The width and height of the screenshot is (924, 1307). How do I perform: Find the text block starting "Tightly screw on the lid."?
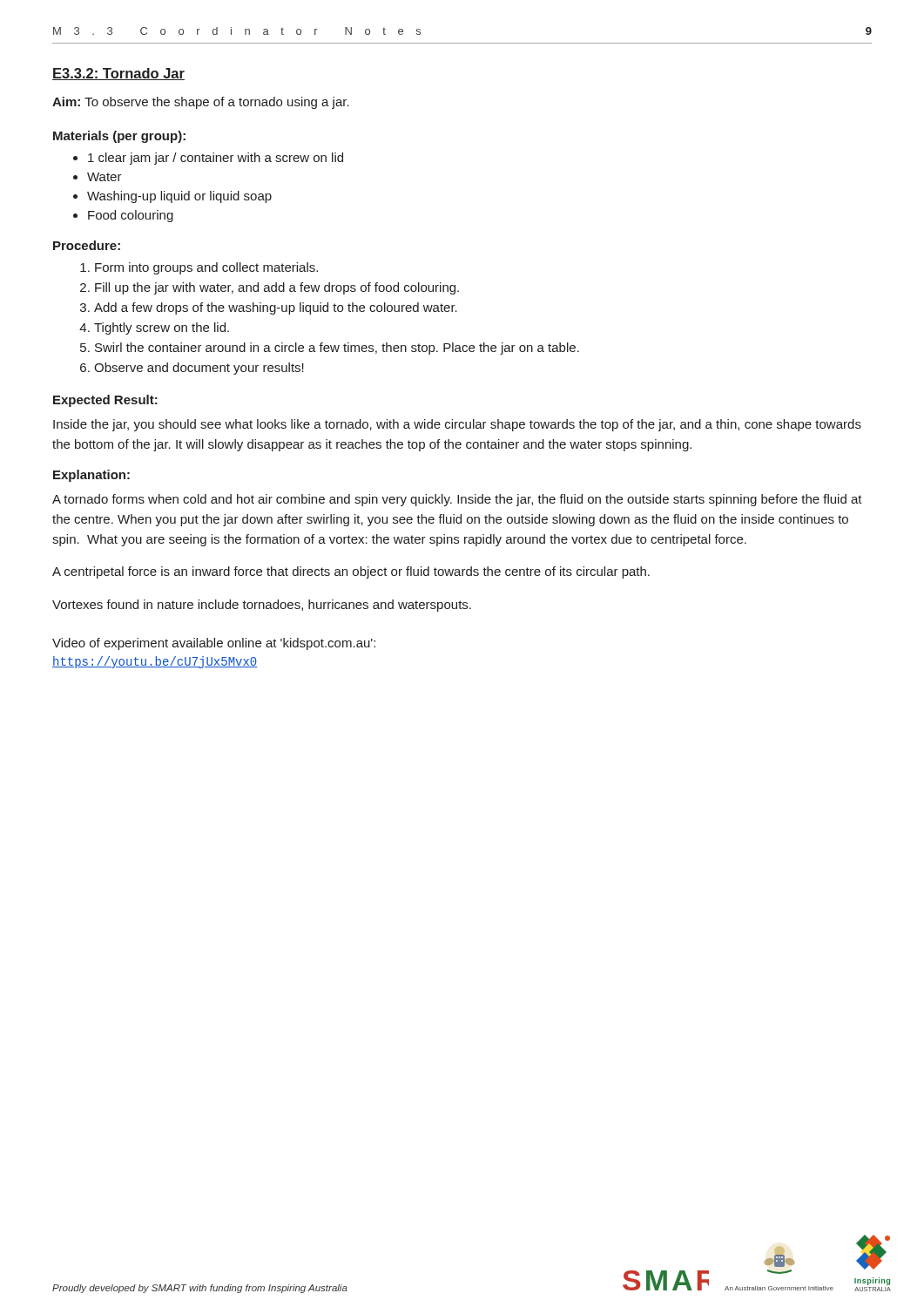pos(162,327)
